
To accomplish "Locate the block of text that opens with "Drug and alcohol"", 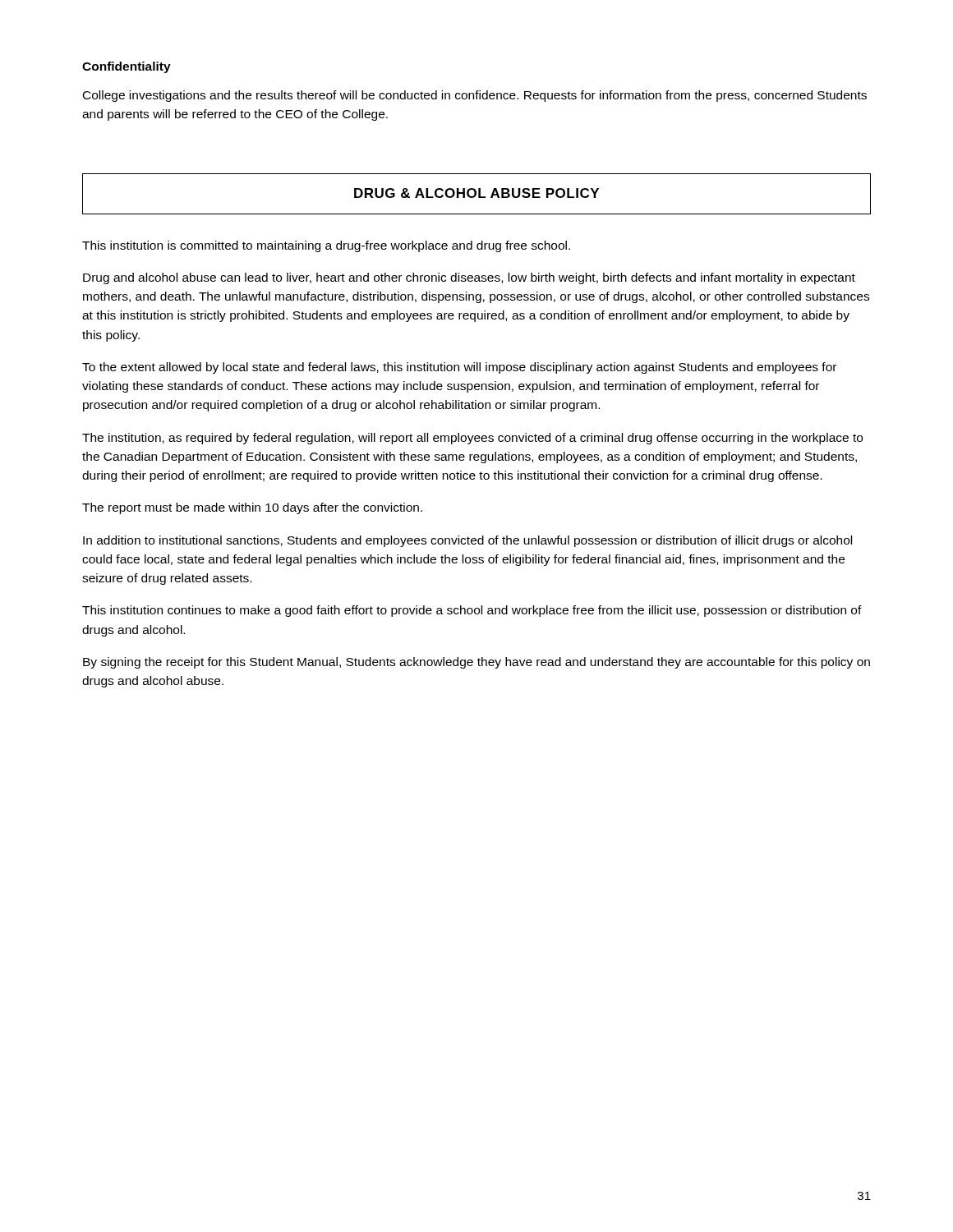I will coord(476,306).
